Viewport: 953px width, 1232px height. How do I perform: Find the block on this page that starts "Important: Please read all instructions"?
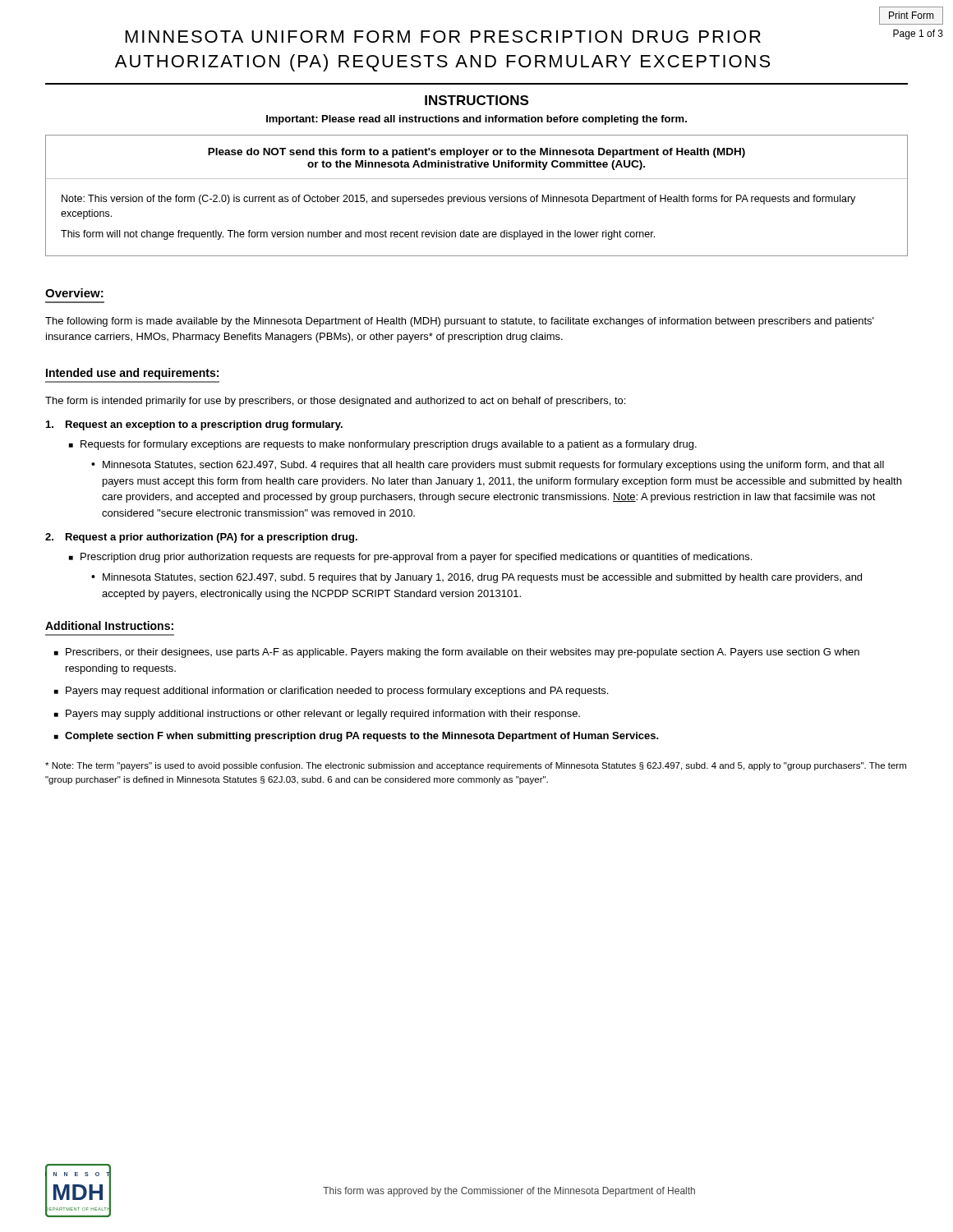tap(476, 119)
